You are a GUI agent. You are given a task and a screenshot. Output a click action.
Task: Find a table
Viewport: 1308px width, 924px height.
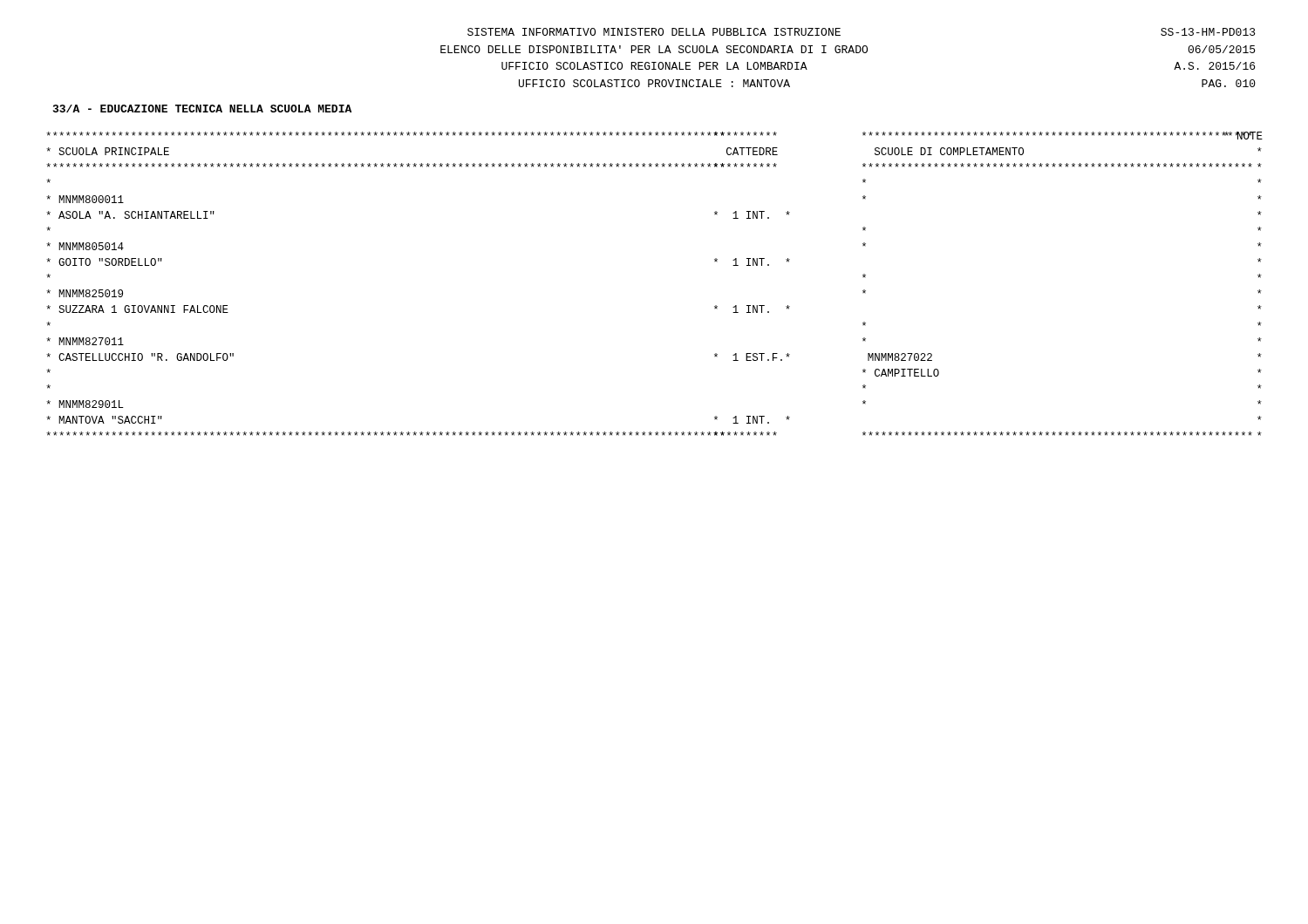click(x=654, y=287)
